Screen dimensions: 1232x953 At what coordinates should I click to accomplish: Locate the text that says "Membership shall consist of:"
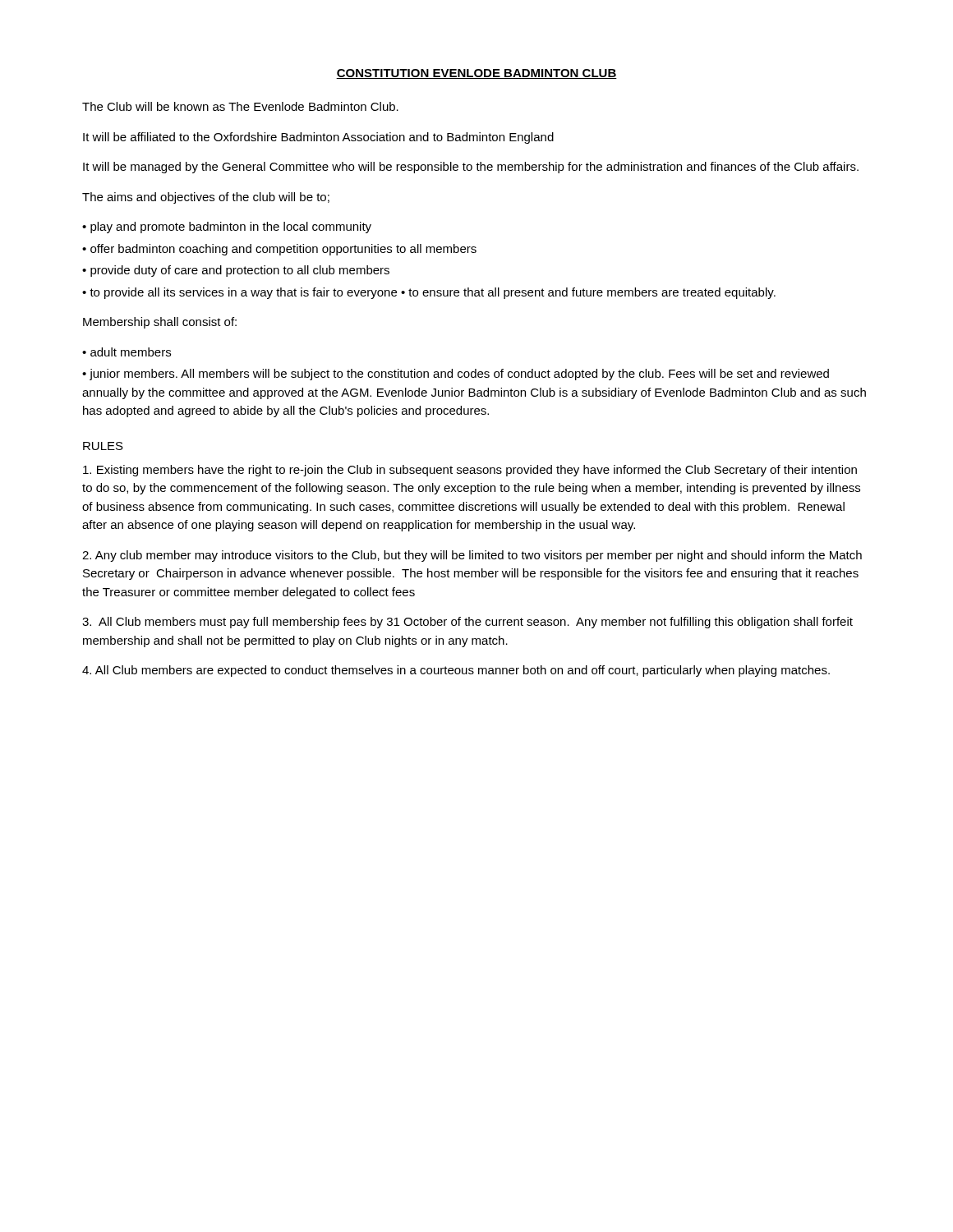(160, 322)
